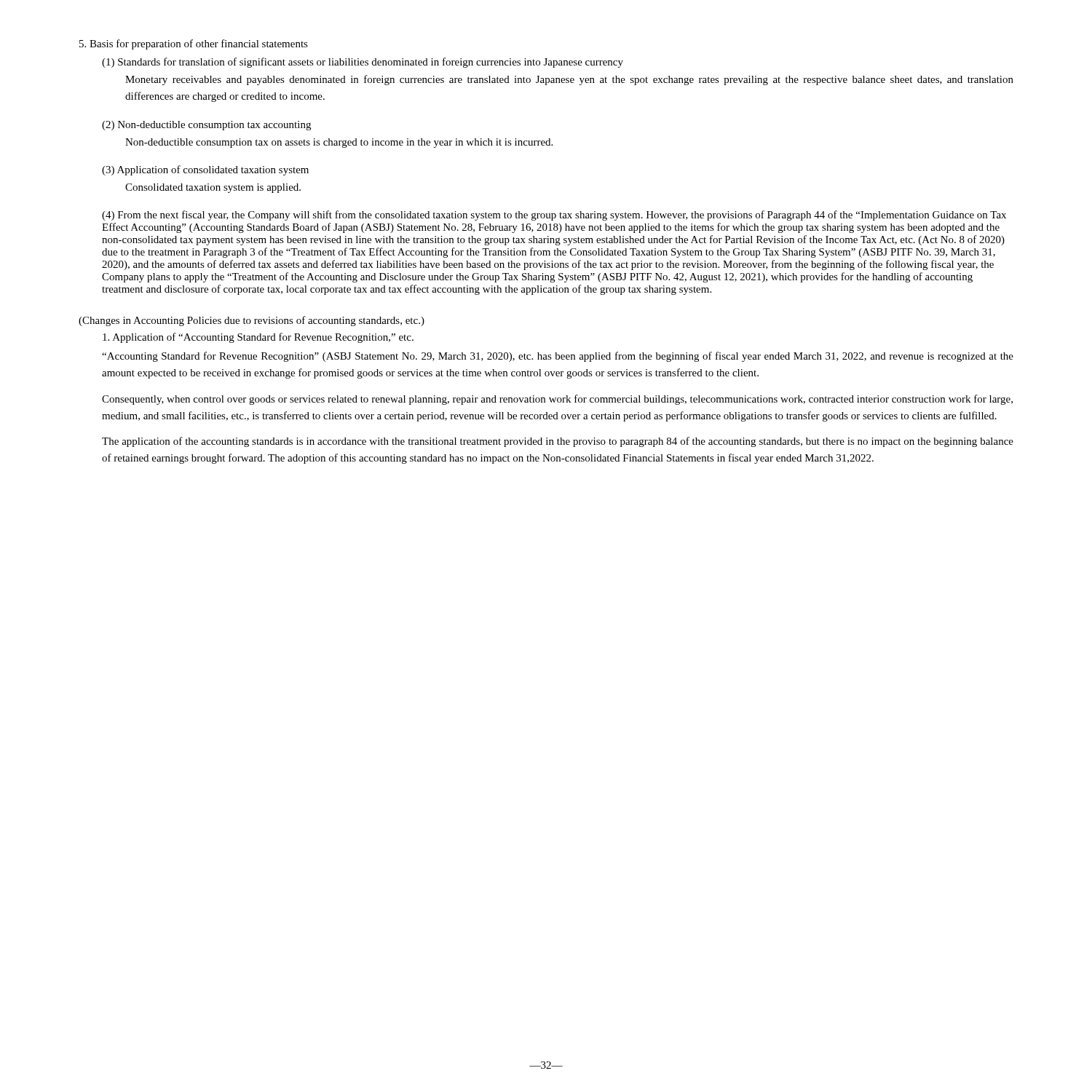Image resolution: width=1092 pixels, height=1092 pixels.
Task: Locate the block starting "(3) Application of consolidated taxation"
Action: pyautogui.click(x=205, y=170)
